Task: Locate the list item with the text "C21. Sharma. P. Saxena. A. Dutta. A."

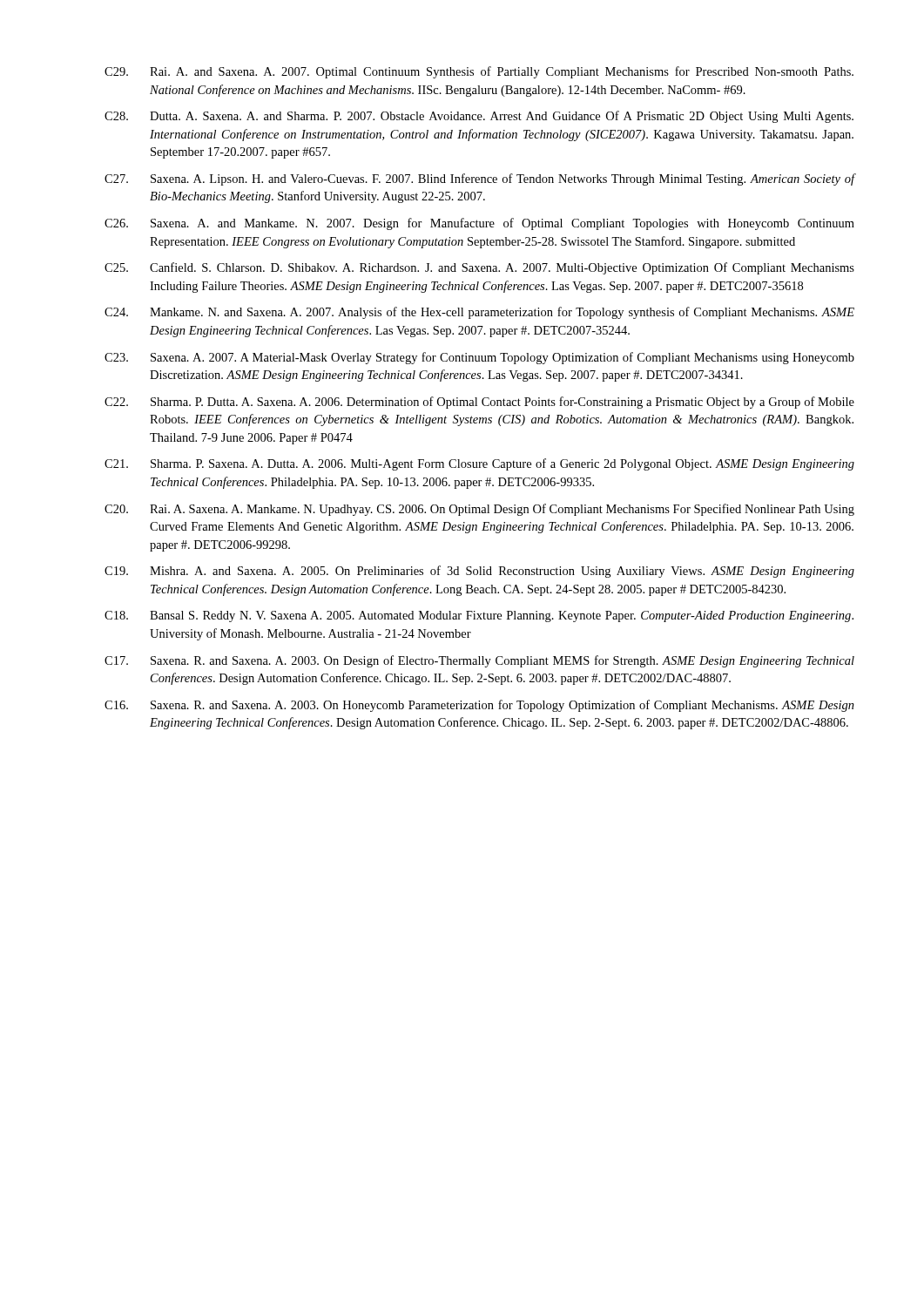Action: [x=479, y=473]
